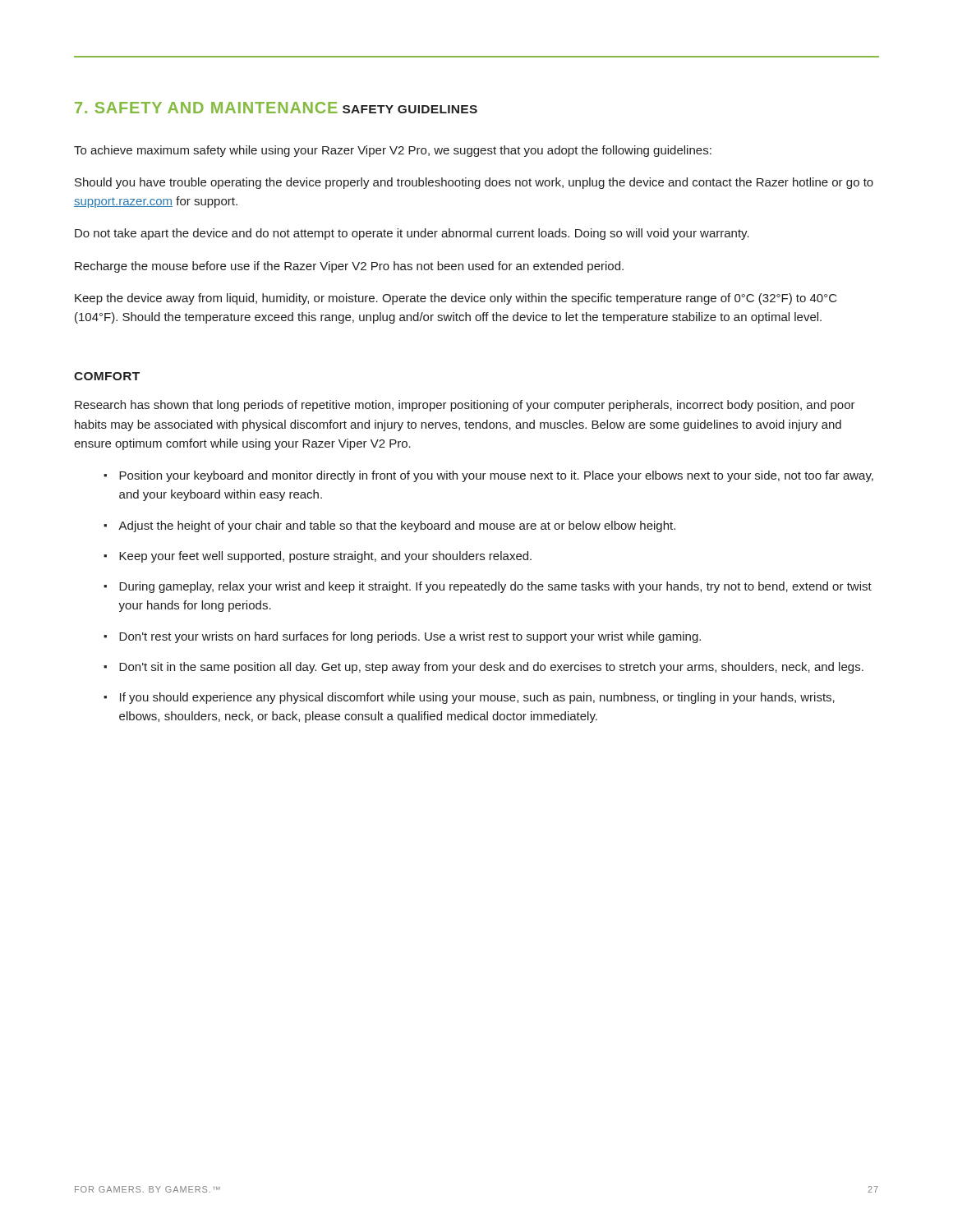Find the passage starting "SAFETY GUIDELINES"
The image size is (953, 1232).
click(x=410, y=109)
